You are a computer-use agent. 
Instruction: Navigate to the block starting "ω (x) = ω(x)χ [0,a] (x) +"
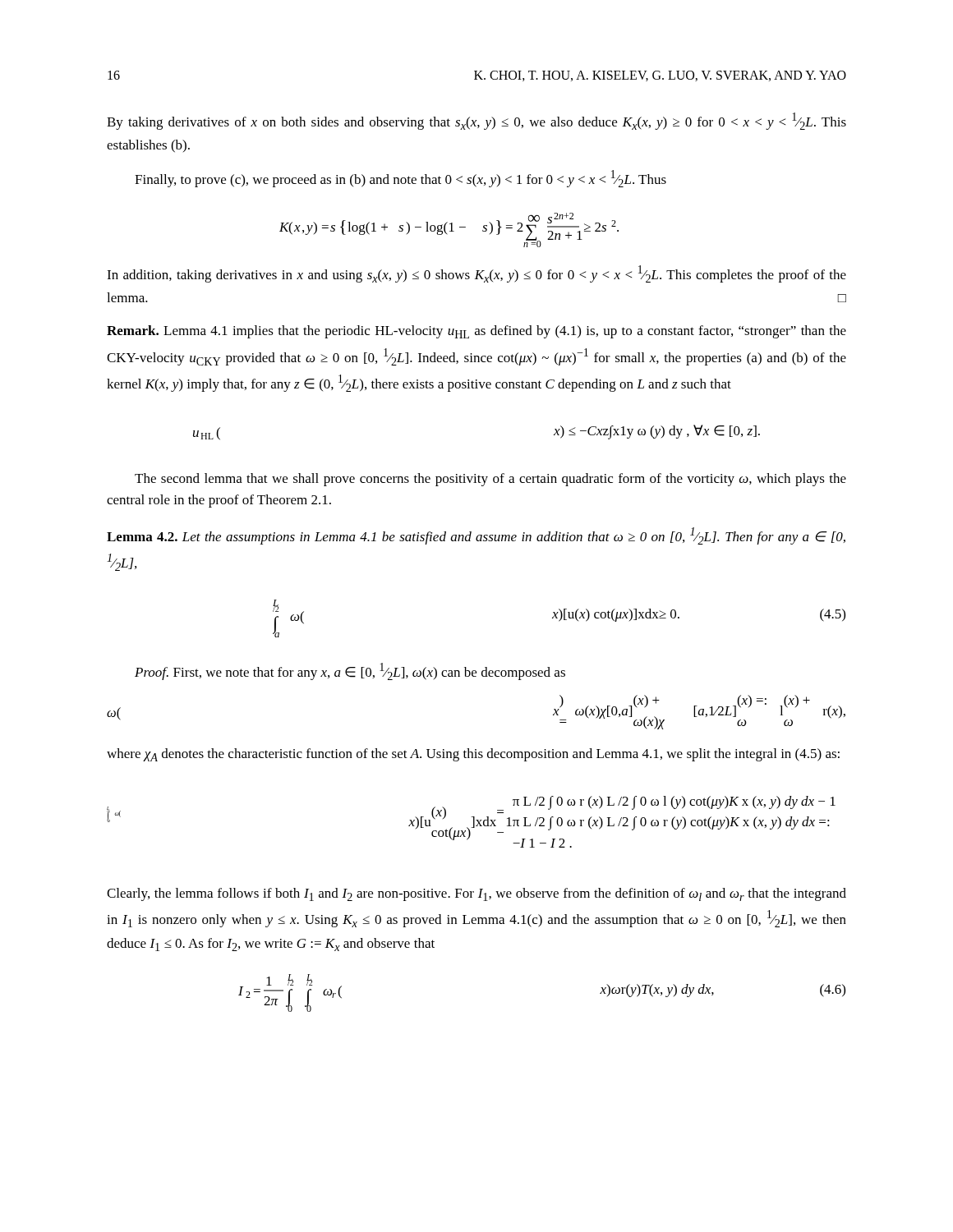(111, 713)
